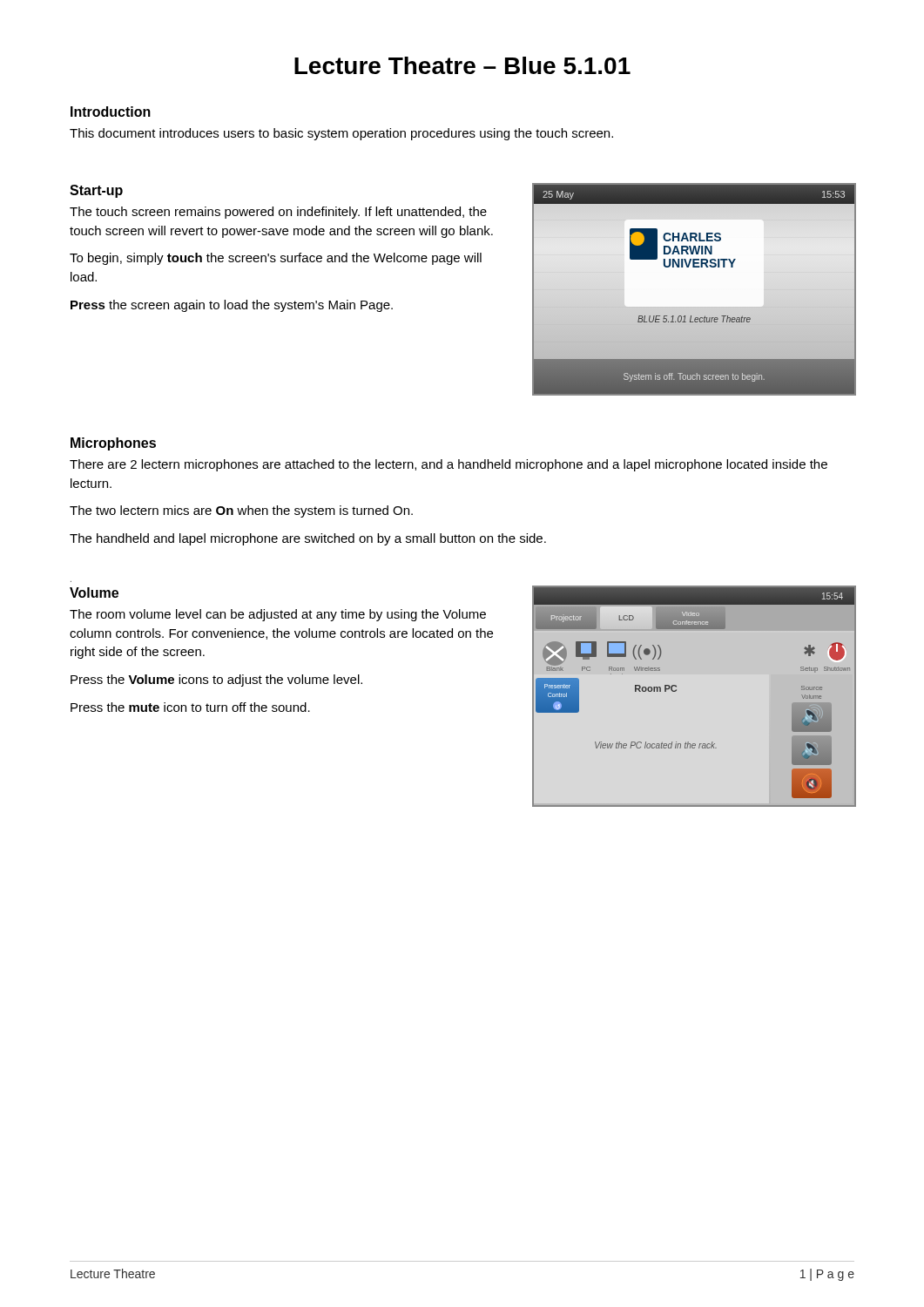The image size is (924, 1307).
Task: Click on the text block that reads "Press the mute icon to turn off"
Action: pos(190,707)
